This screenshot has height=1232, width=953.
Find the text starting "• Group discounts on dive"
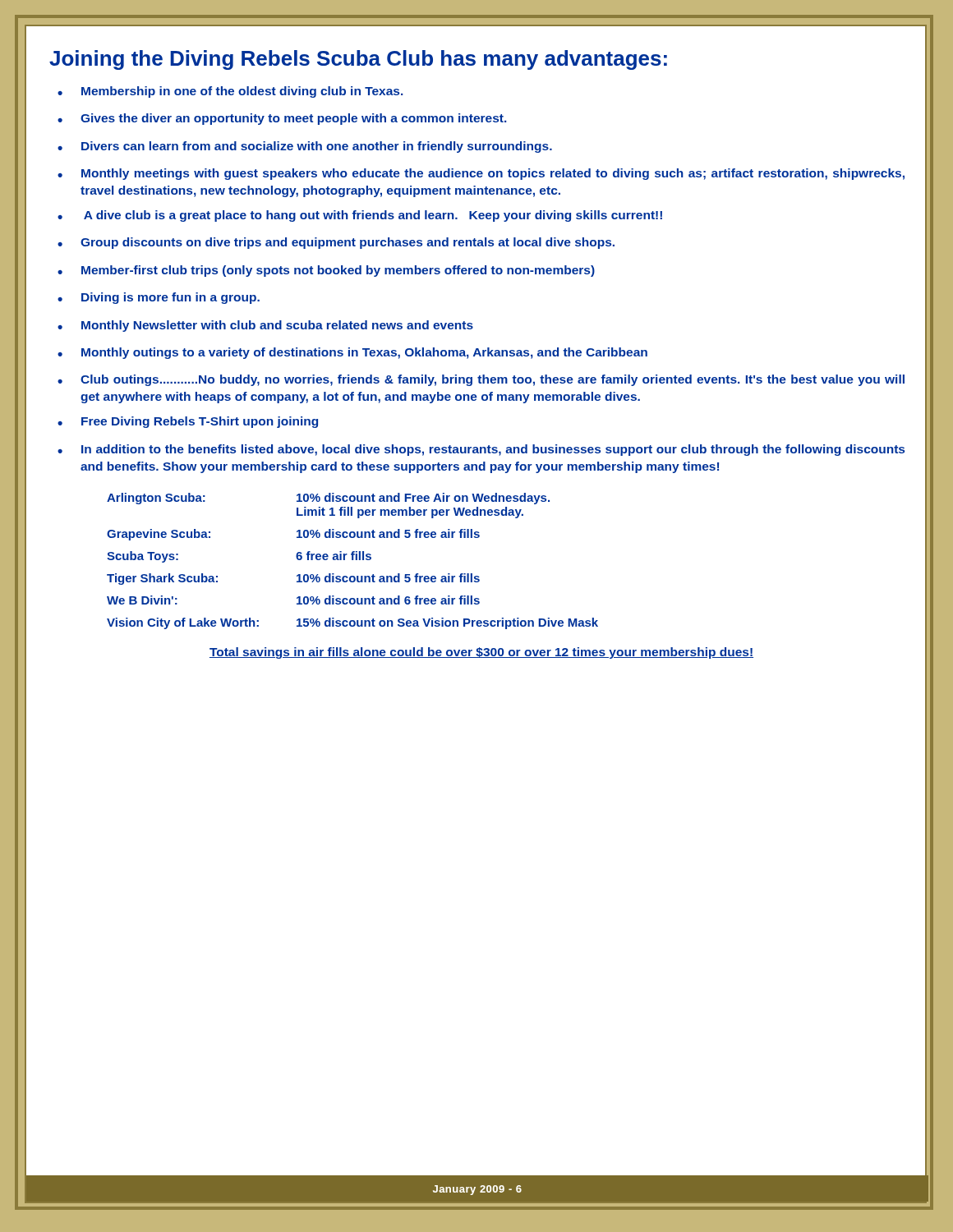[481, 244]
